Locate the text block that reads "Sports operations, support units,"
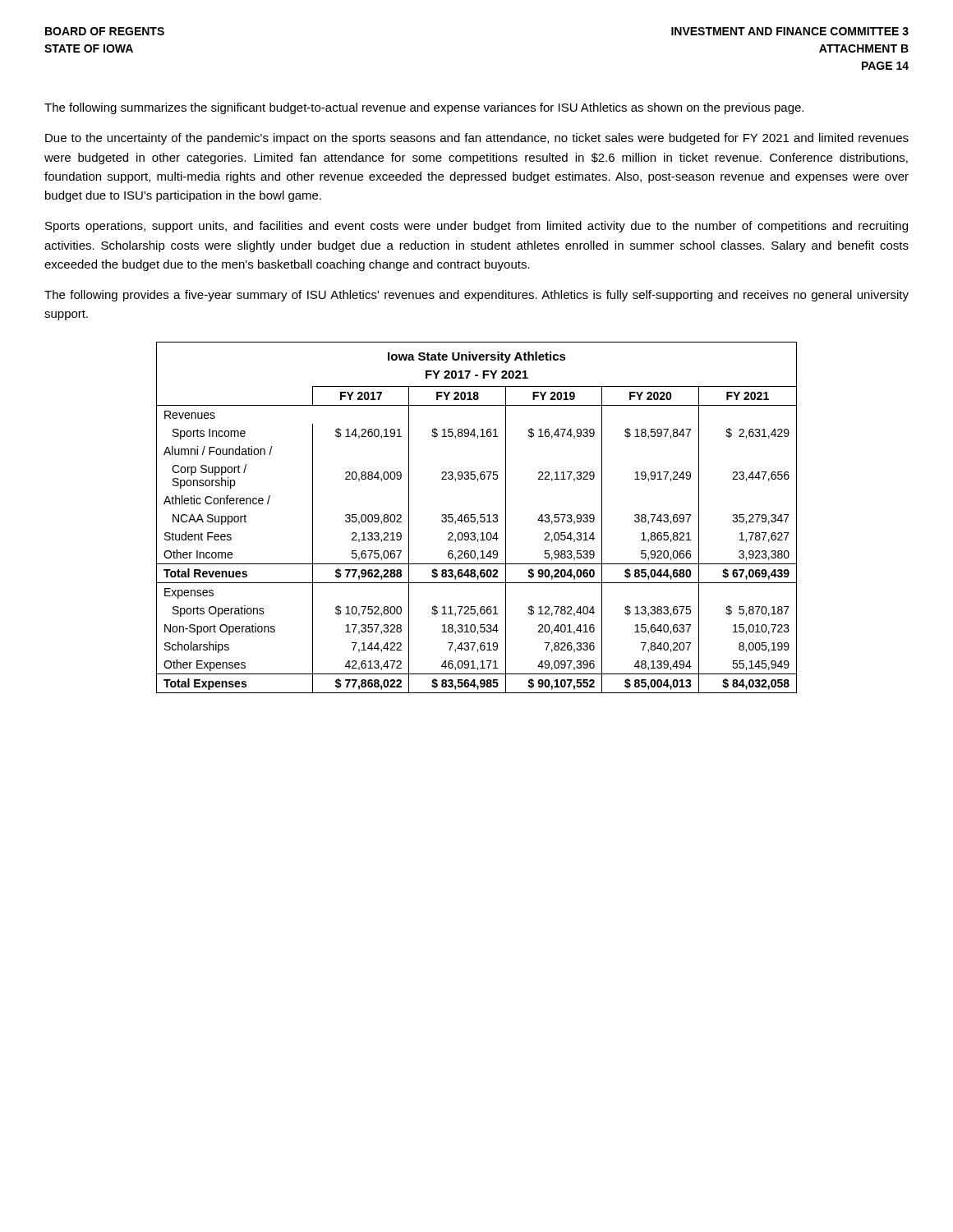This screenshot has width=953, height=1232. pos(476,245)
